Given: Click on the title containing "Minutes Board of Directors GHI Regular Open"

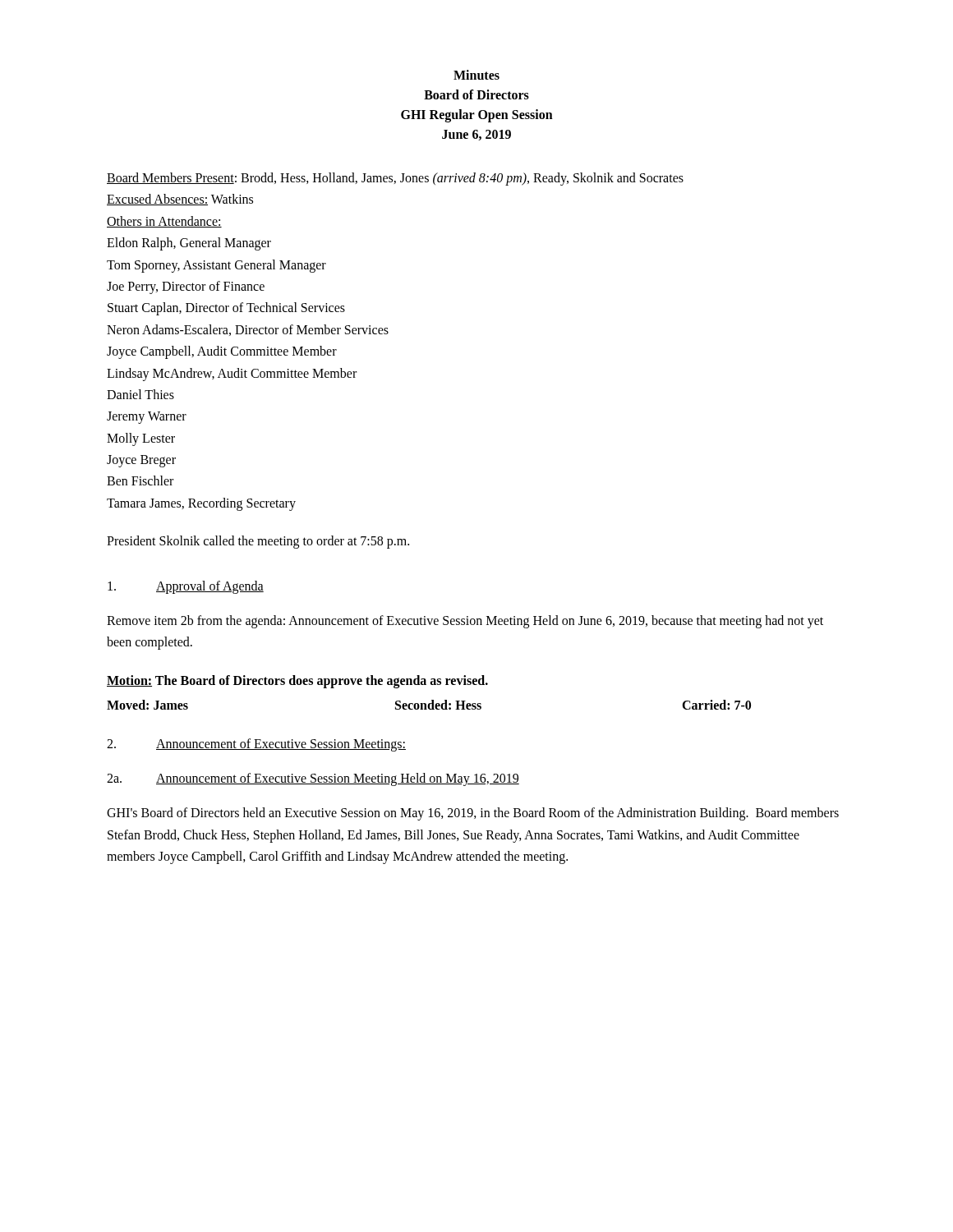Looking at the screenshot, I should tap(476, 105).
